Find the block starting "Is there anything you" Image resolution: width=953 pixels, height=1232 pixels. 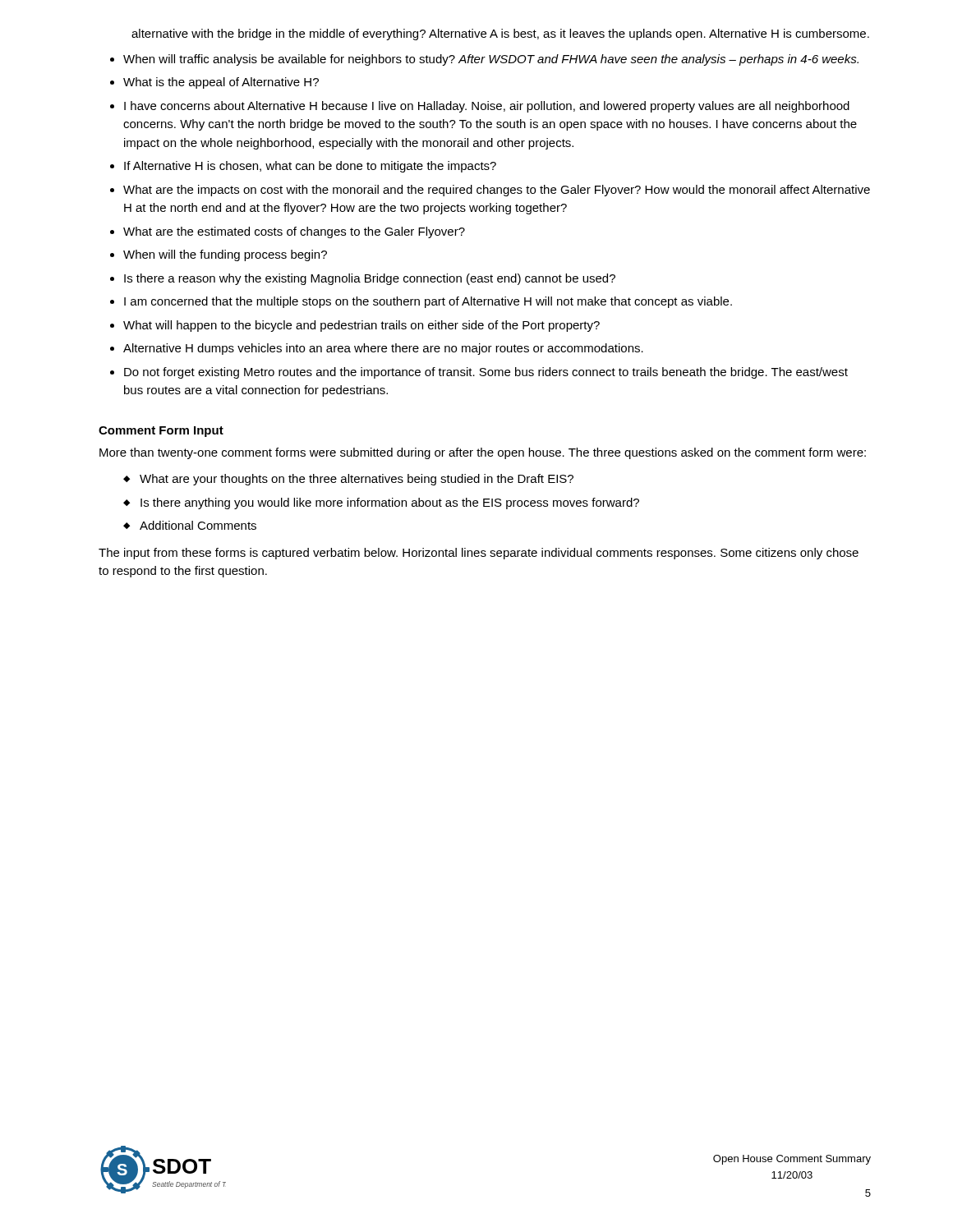tap(390, 502)
